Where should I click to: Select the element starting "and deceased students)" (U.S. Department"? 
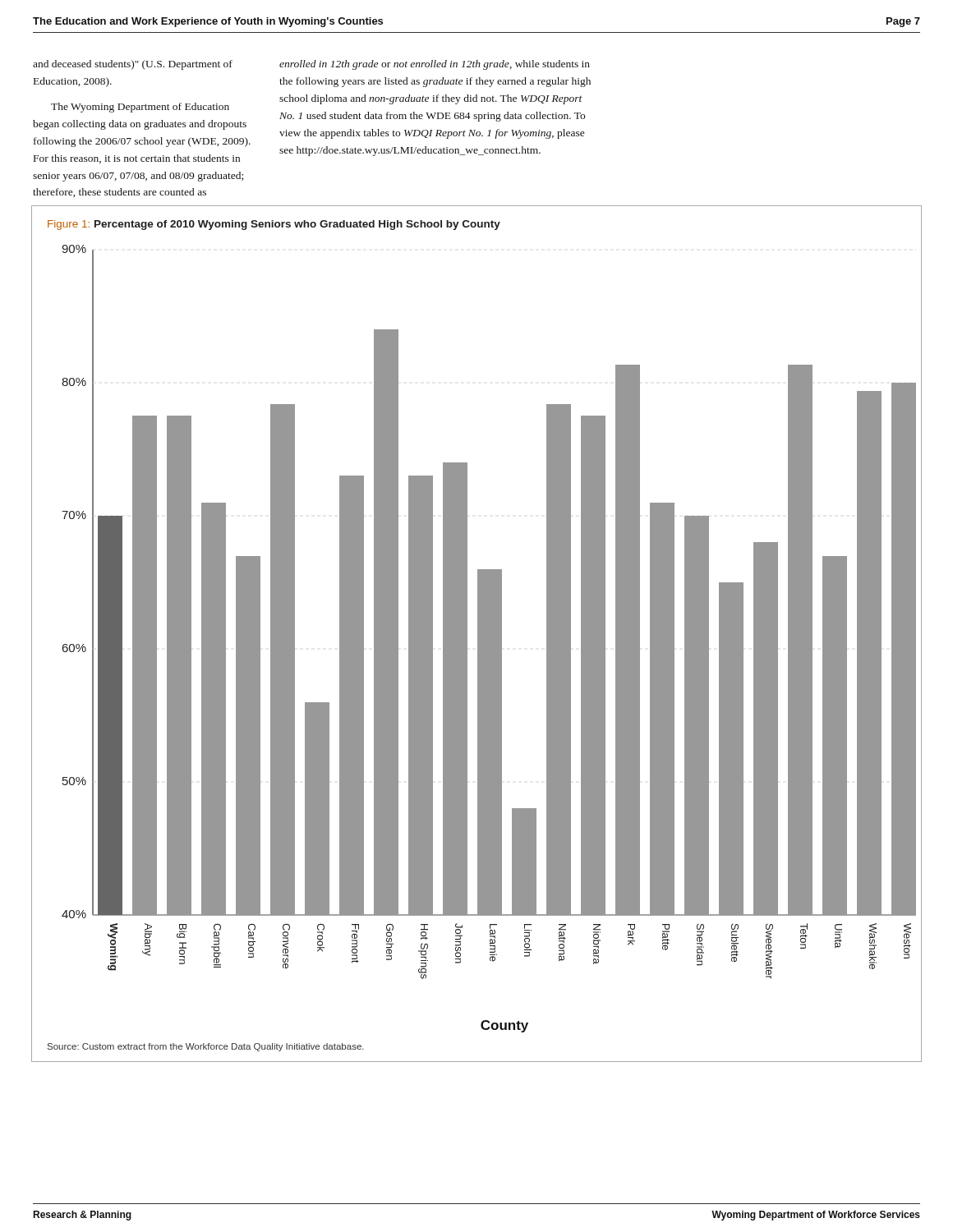coord(144,129)
